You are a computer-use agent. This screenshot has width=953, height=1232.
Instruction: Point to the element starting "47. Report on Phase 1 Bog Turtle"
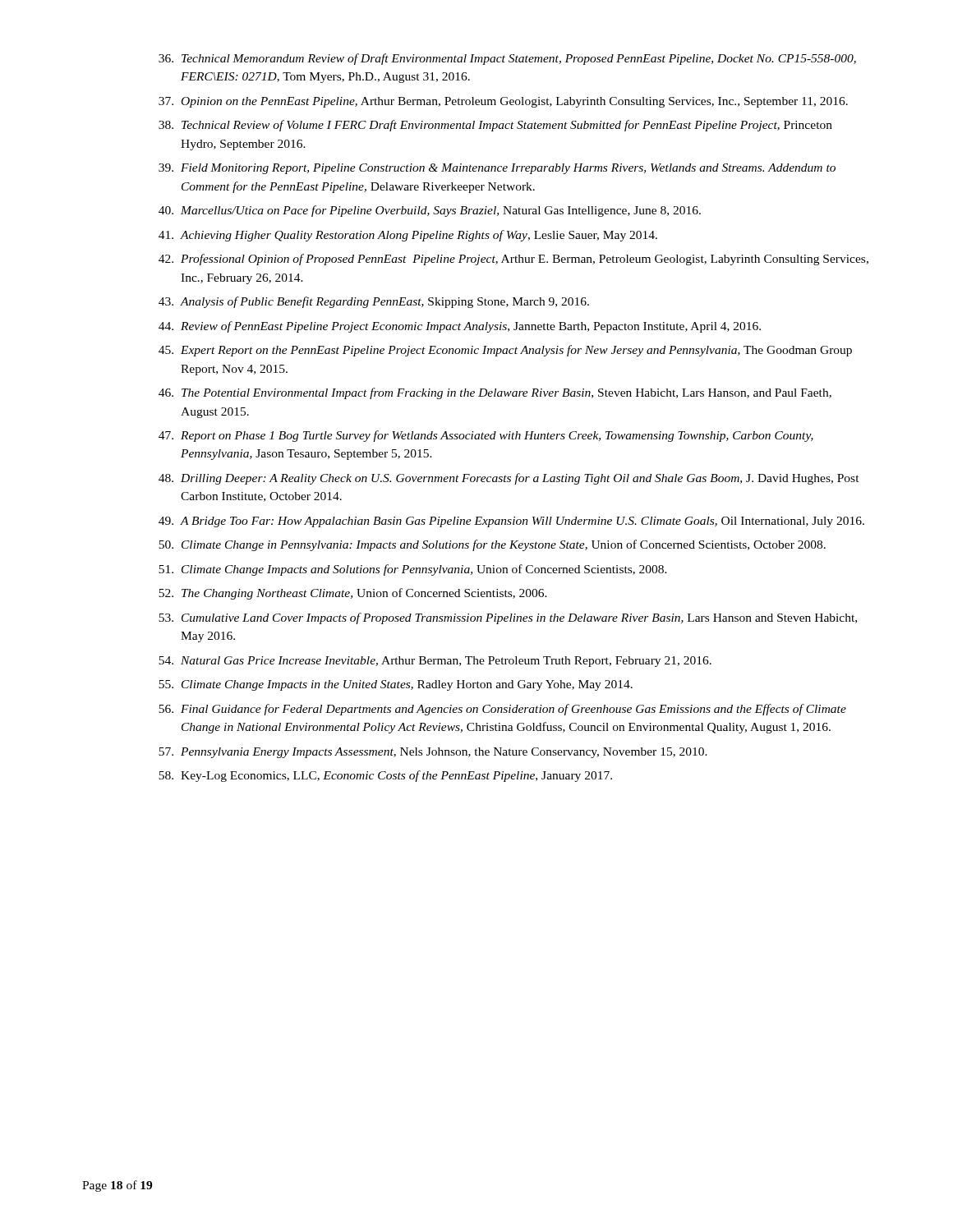coord(501,445)
